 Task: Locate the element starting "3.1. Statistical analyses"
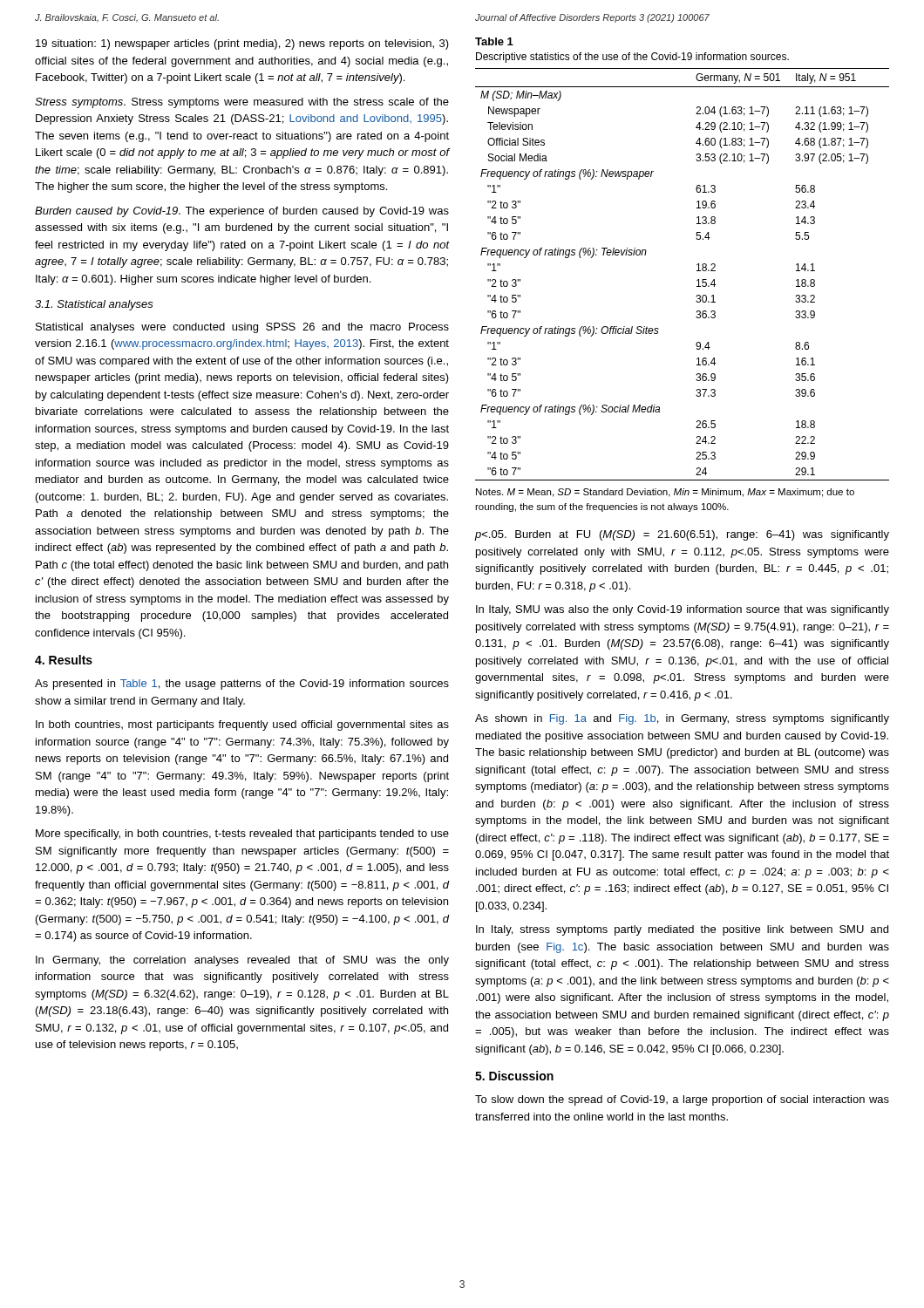(94, 305)
